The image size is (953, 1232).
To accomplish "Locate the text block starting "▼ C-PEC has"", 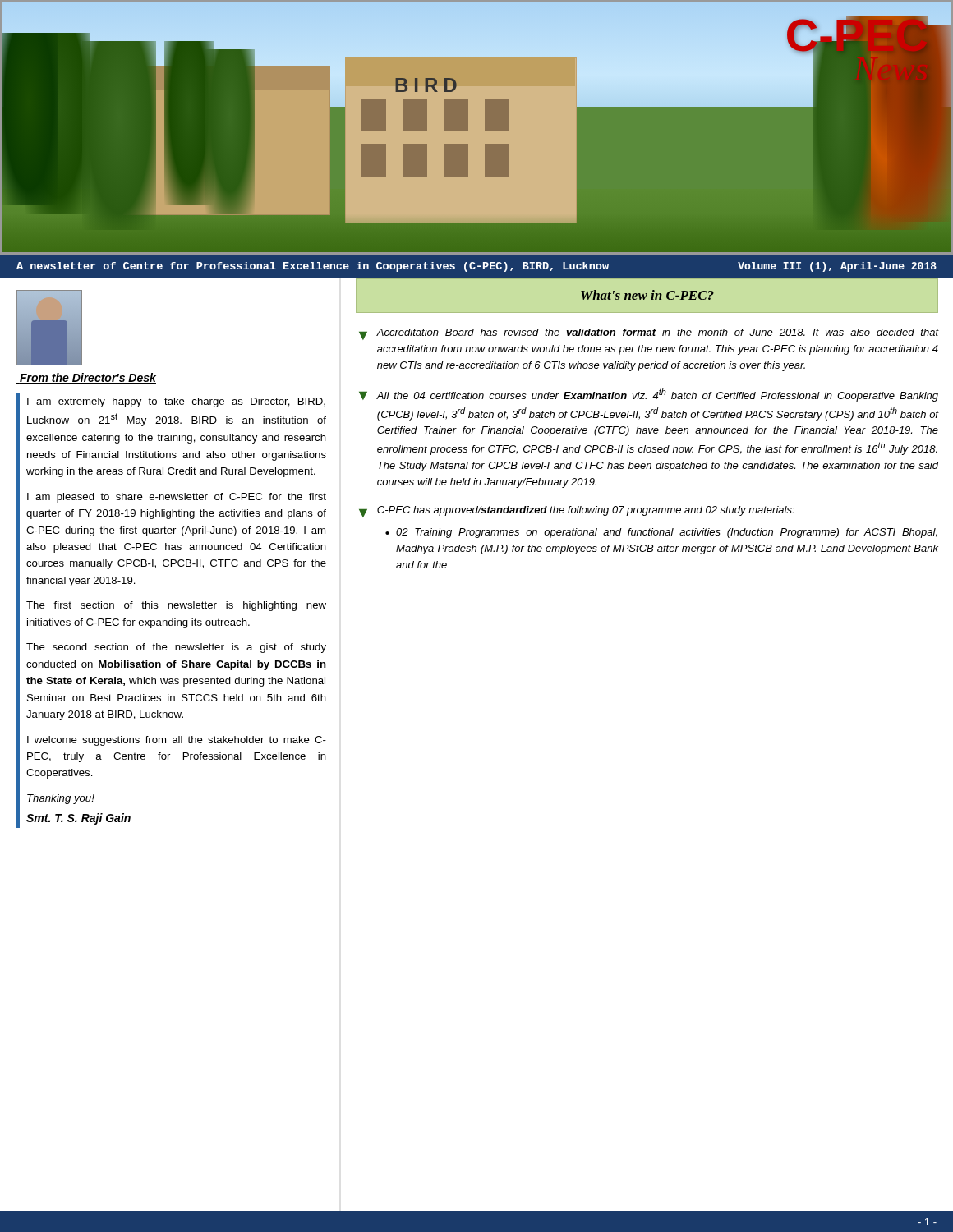I will 647,539.
